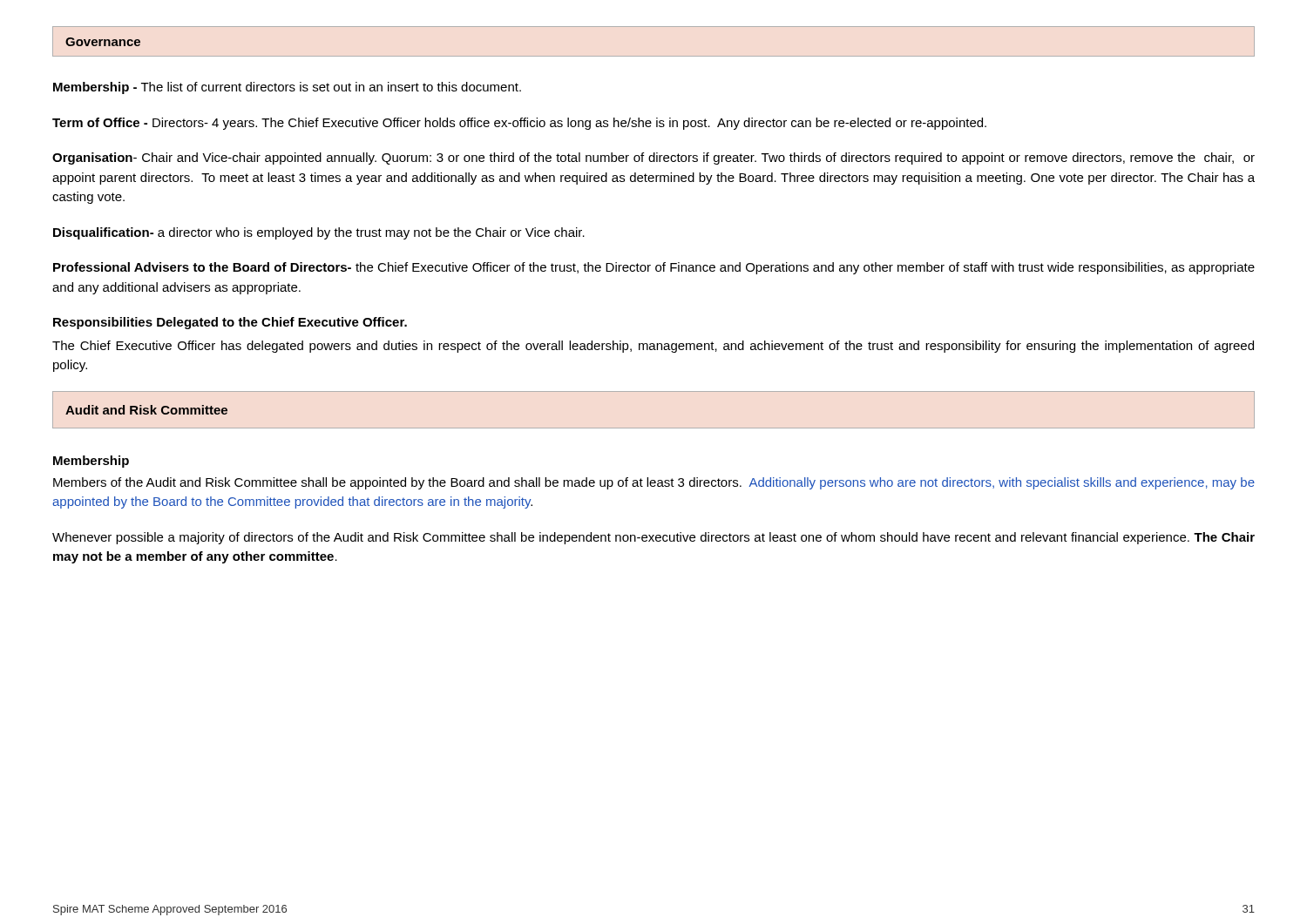This screenshot has height=924, width=1307.
Task: Where is the section header that starts "Audit and Risk"?
Action: pyautogui.click(x=147, y=409)
